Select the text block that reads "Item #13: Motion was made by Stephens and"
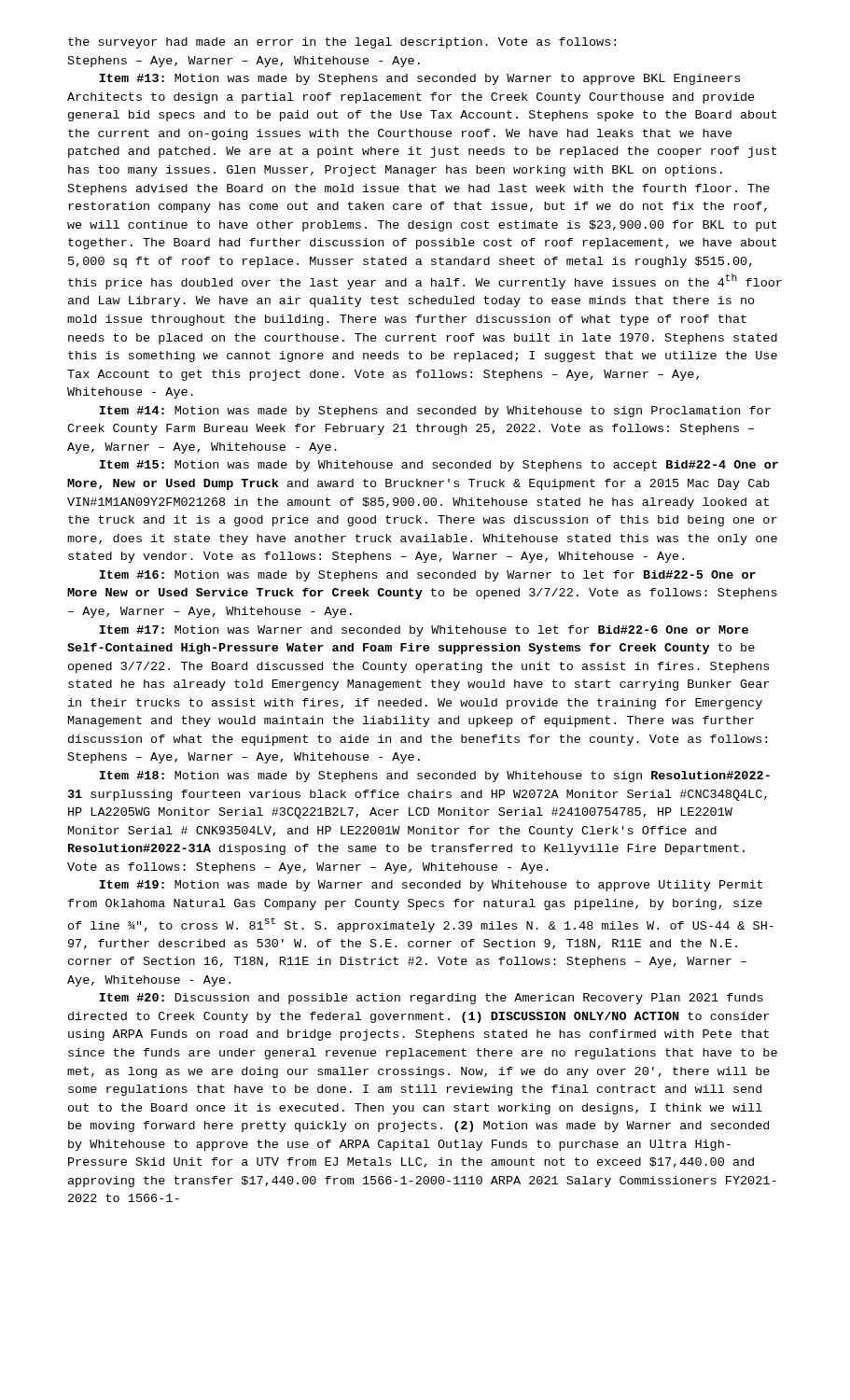 coord(425,236)
